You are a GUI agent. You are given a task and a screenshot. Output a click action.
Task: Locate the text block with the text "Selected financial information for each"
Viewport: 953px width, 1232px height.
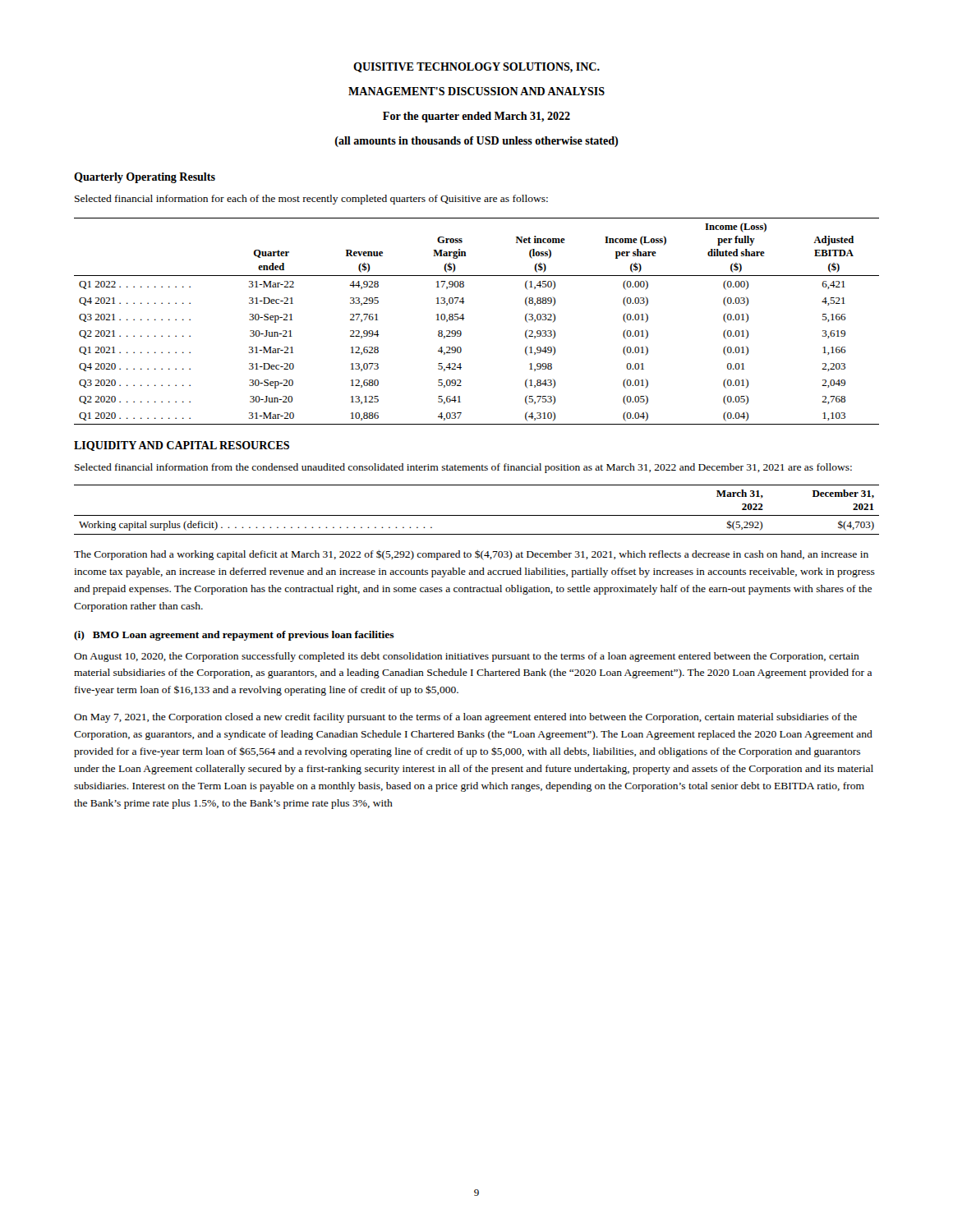(x=311, y=198)
